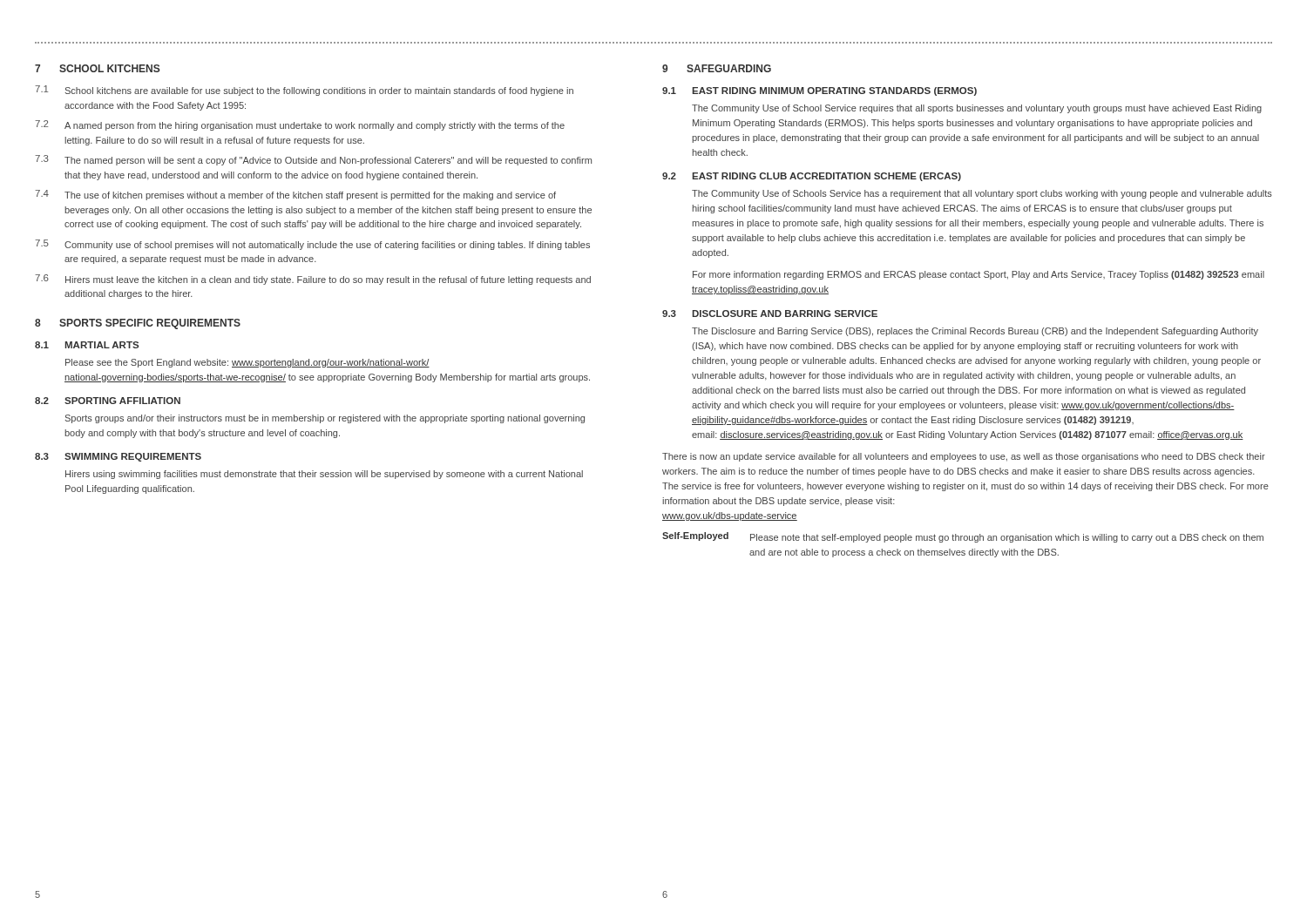Find the passage starting "Please see the"
Screen dimensions: 924x1307
pyautogui.click(x=328, y=369)
